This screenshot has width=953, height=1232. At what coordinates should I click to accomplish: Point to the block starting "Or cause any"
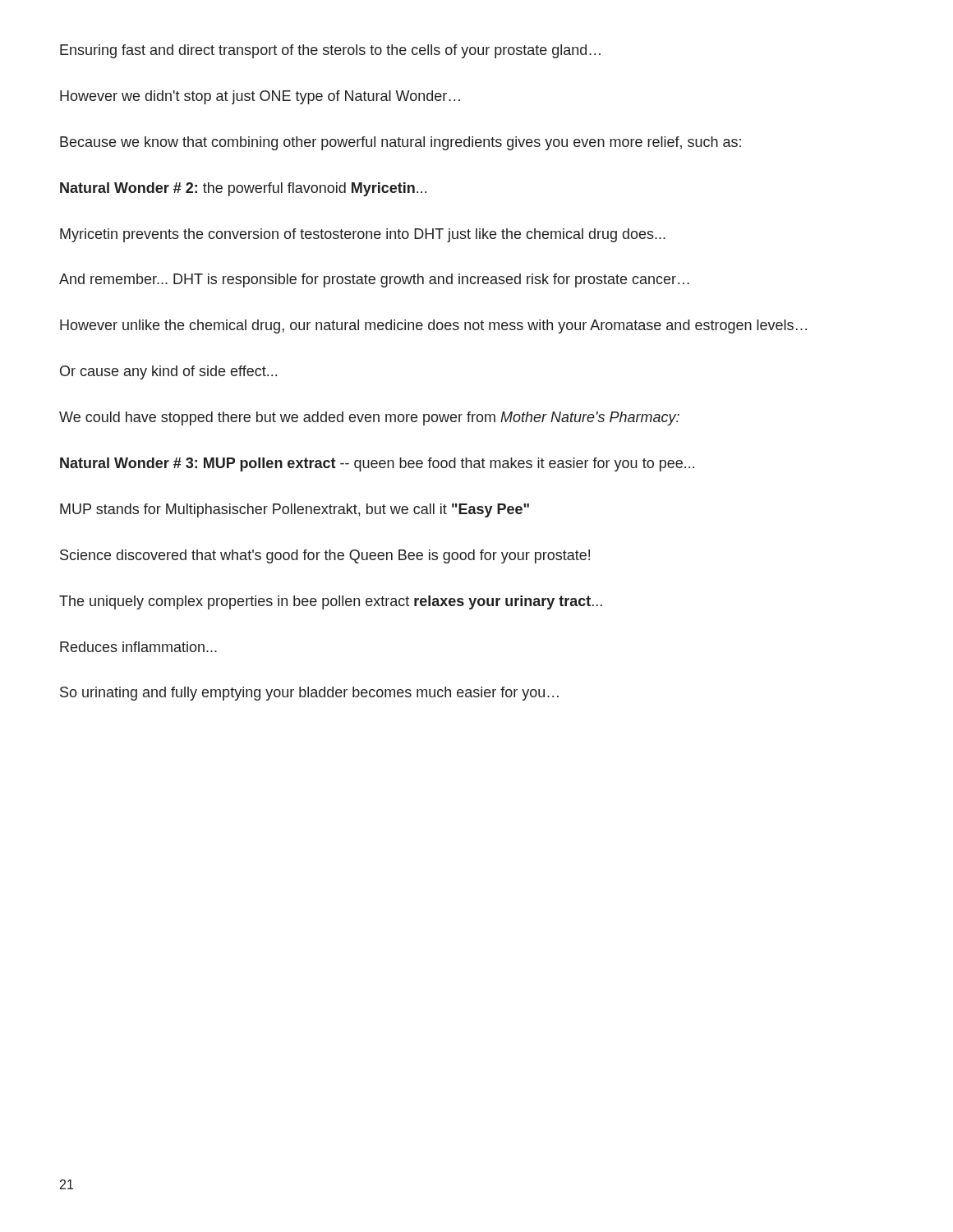(169, 371)
